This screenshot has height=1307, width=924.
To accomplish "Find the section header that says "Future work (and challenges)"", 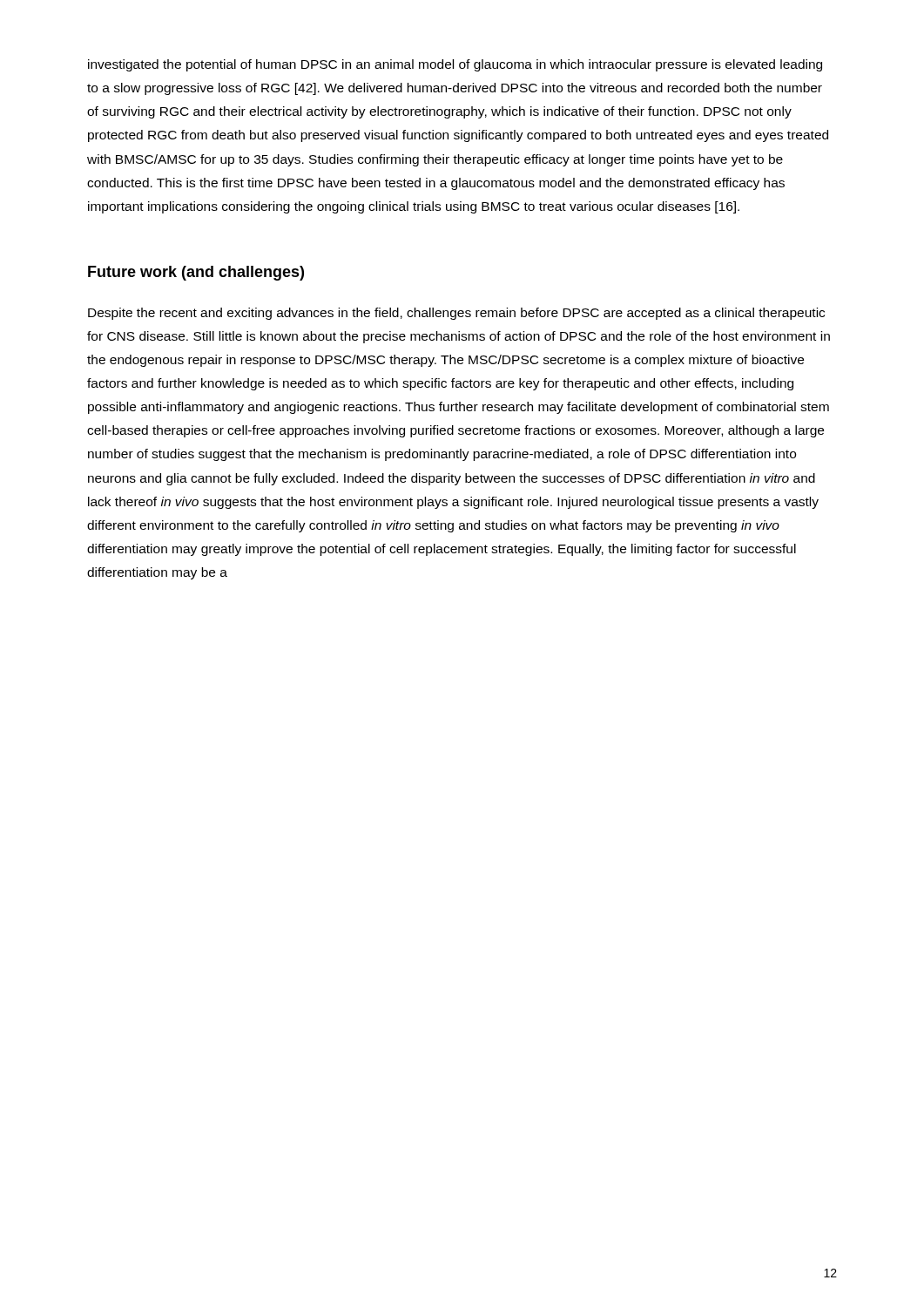I will click(196, 272).
